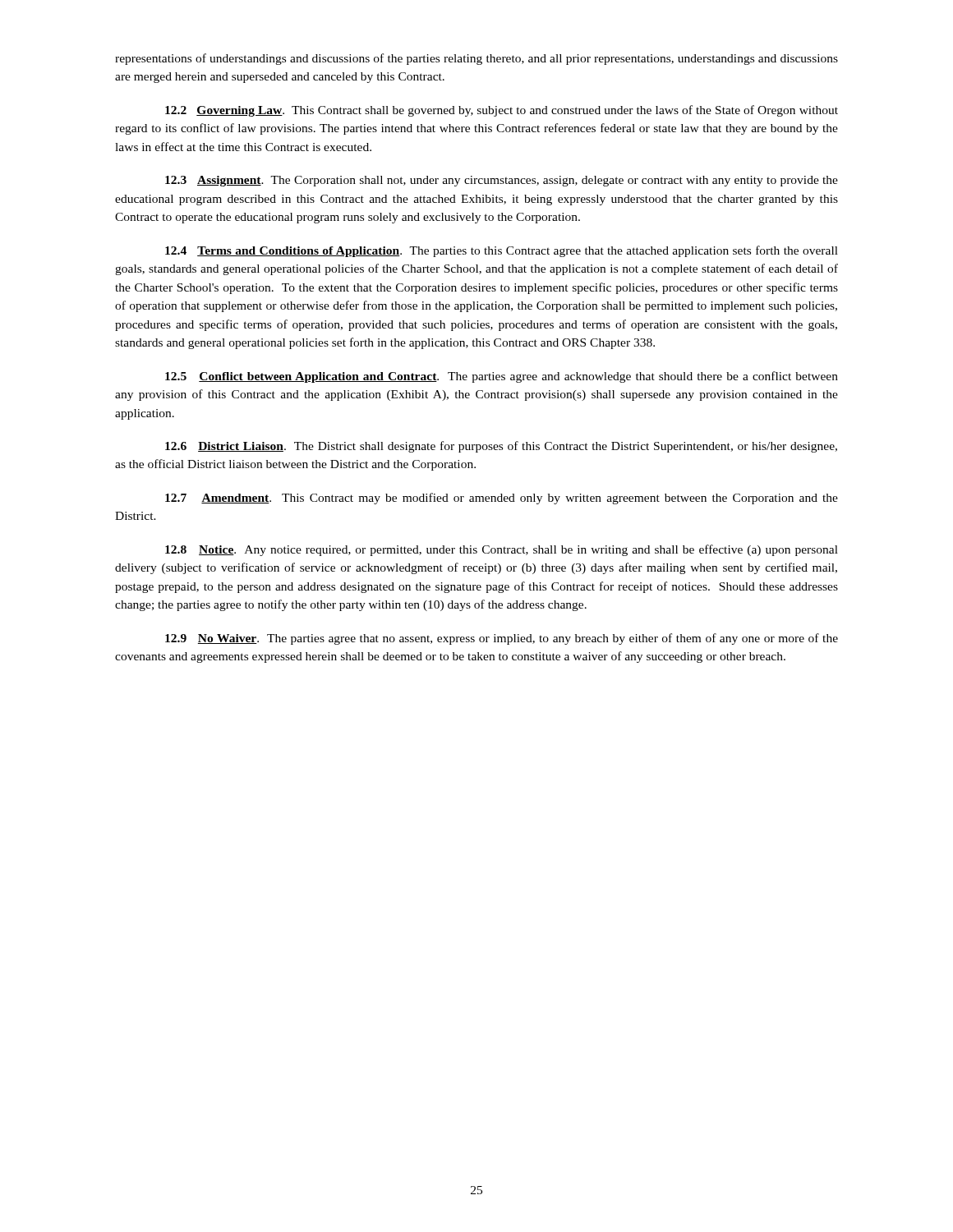The height and width of the screenshot is (1232, 953).
Task: Find the block starting "7 Amendment. This Contract may be modified or"
Action: coord(476,507)
